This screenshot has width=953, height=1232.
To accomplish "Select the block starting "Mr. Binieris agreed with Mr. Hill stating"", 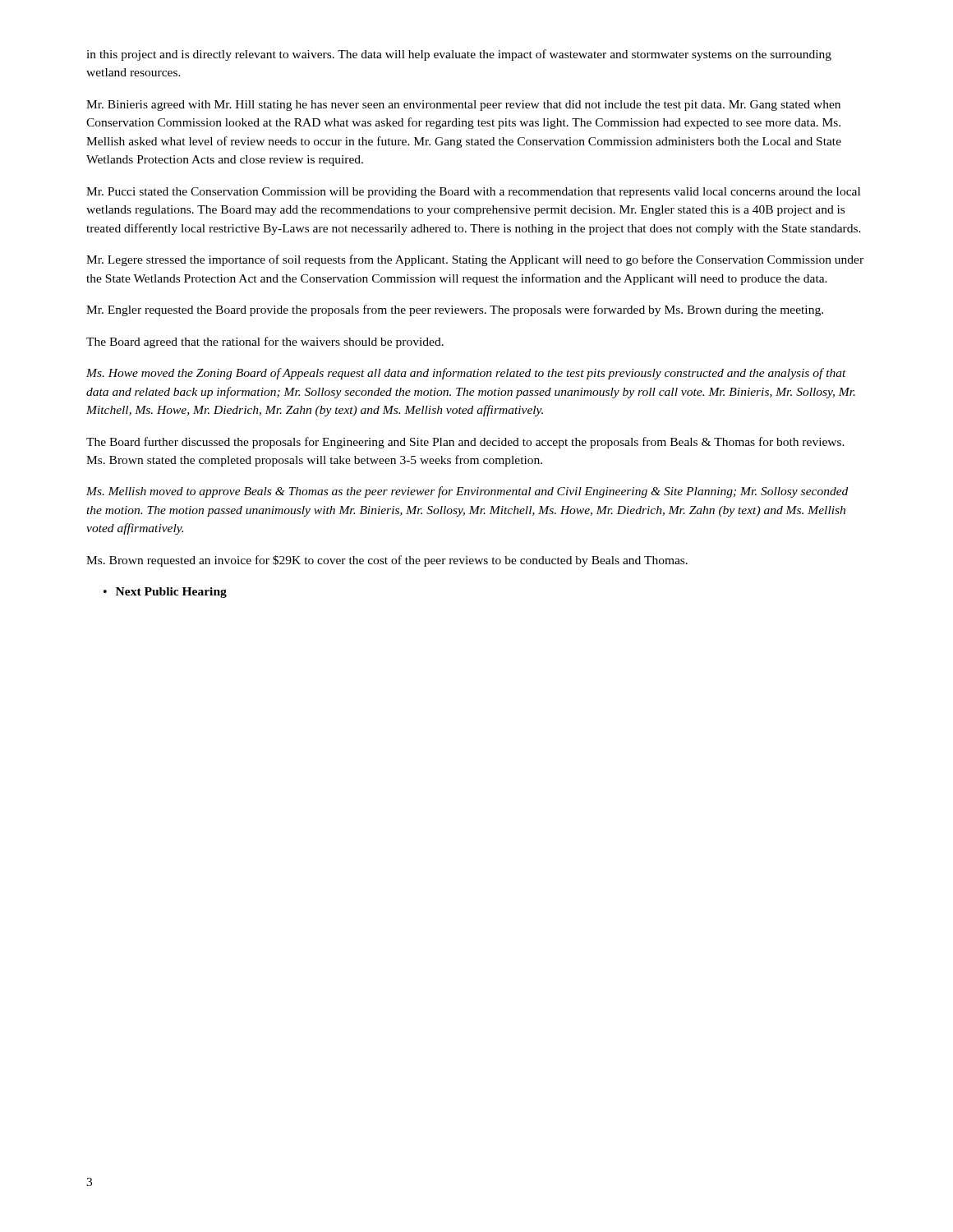I will 464,132.
